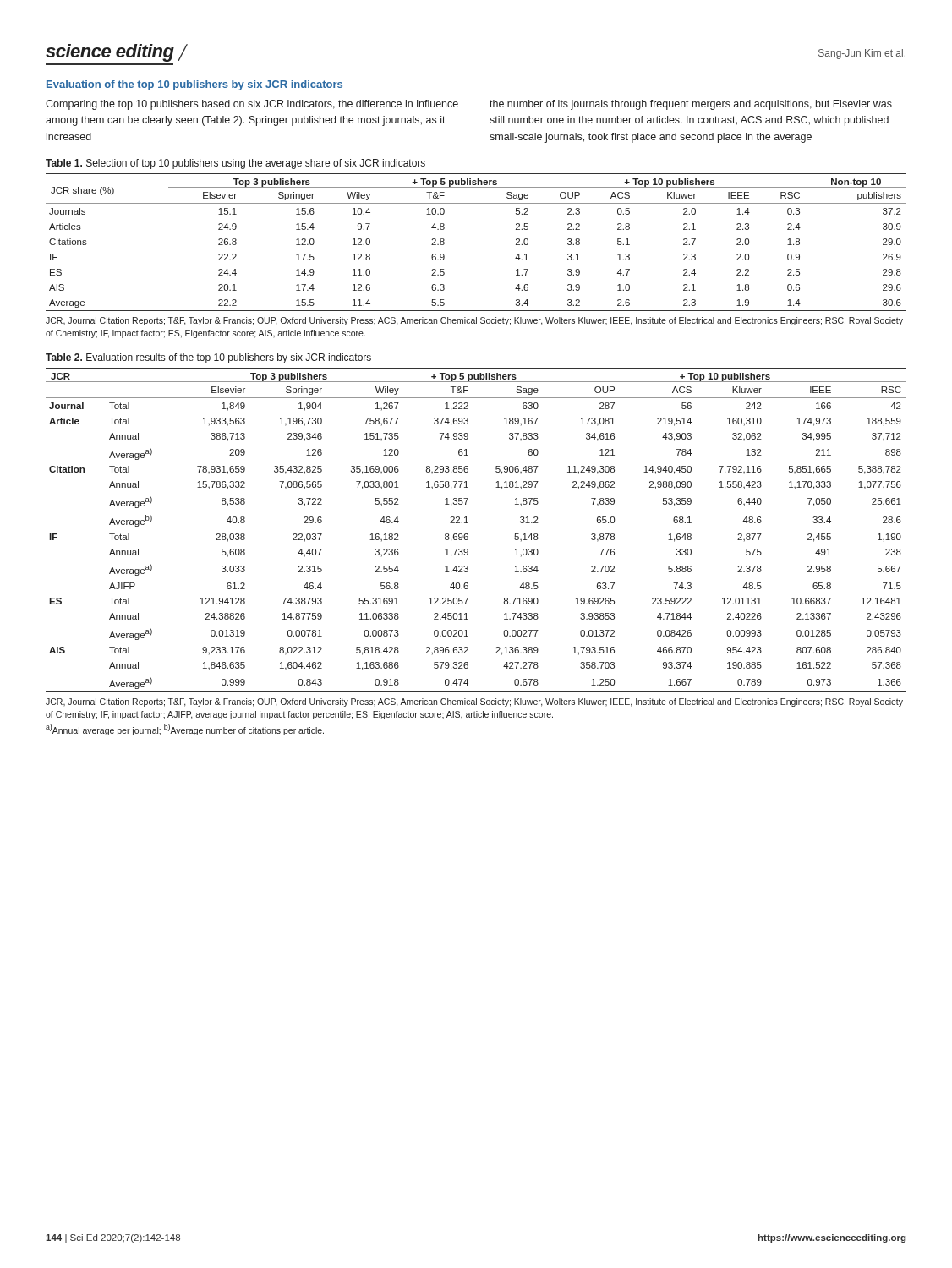This screenshot has width=952, height=1268.
Task: Click the passage that begins "the number of its"
Action: [691, 120]
